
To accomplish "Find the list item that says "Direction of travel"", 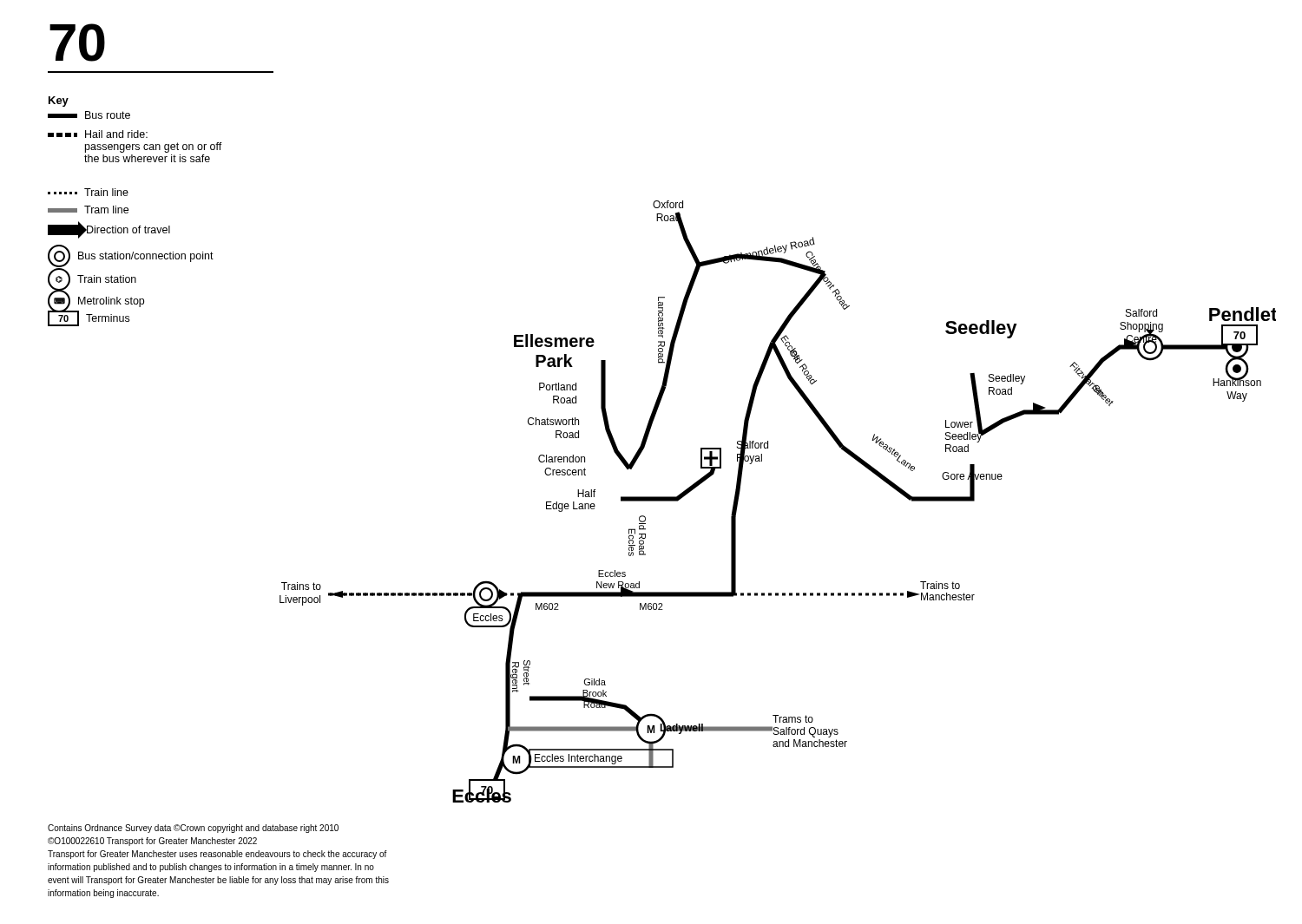I will tap(109, 230).
